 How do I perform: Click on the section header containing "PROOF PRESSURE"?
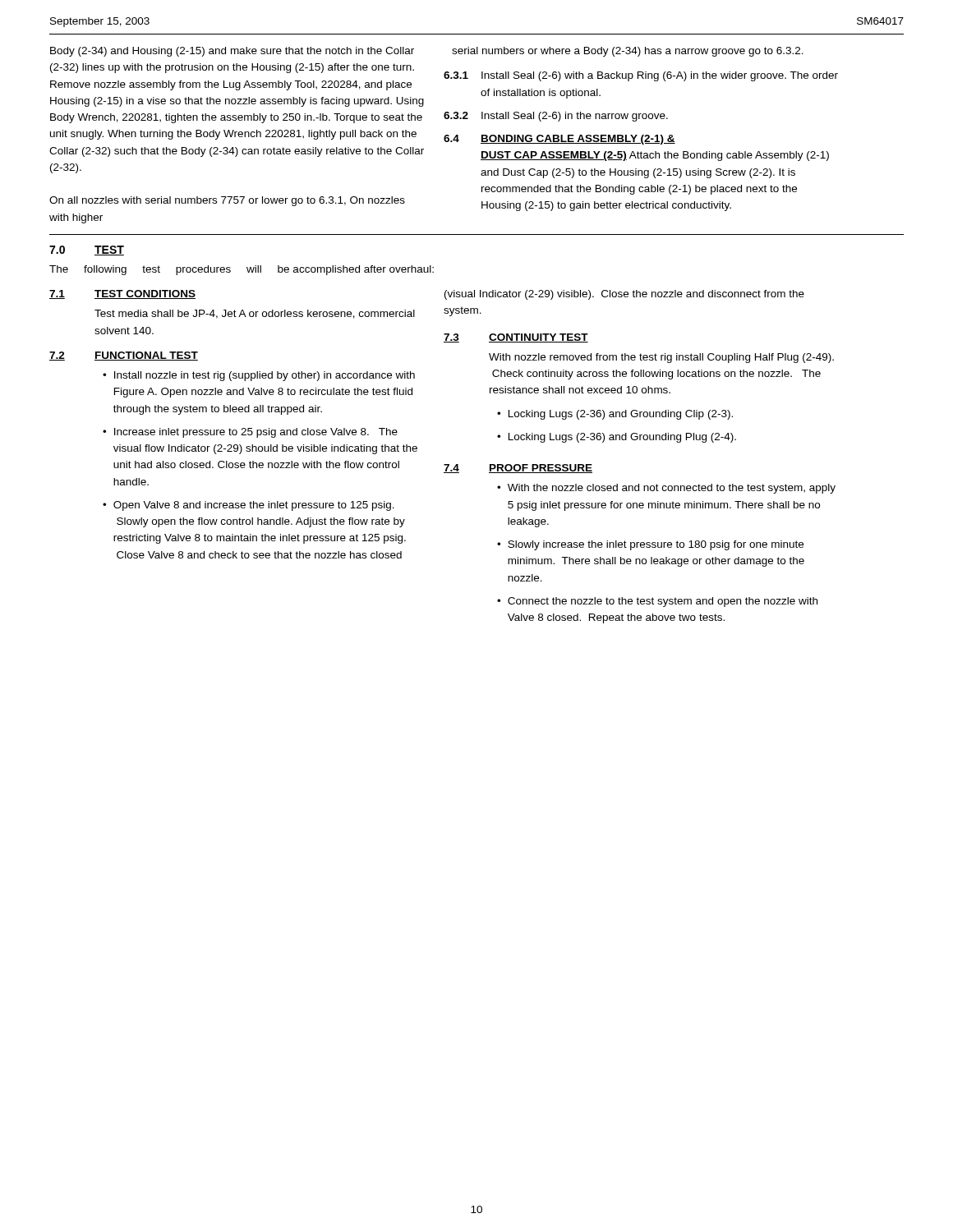[541, 468]
